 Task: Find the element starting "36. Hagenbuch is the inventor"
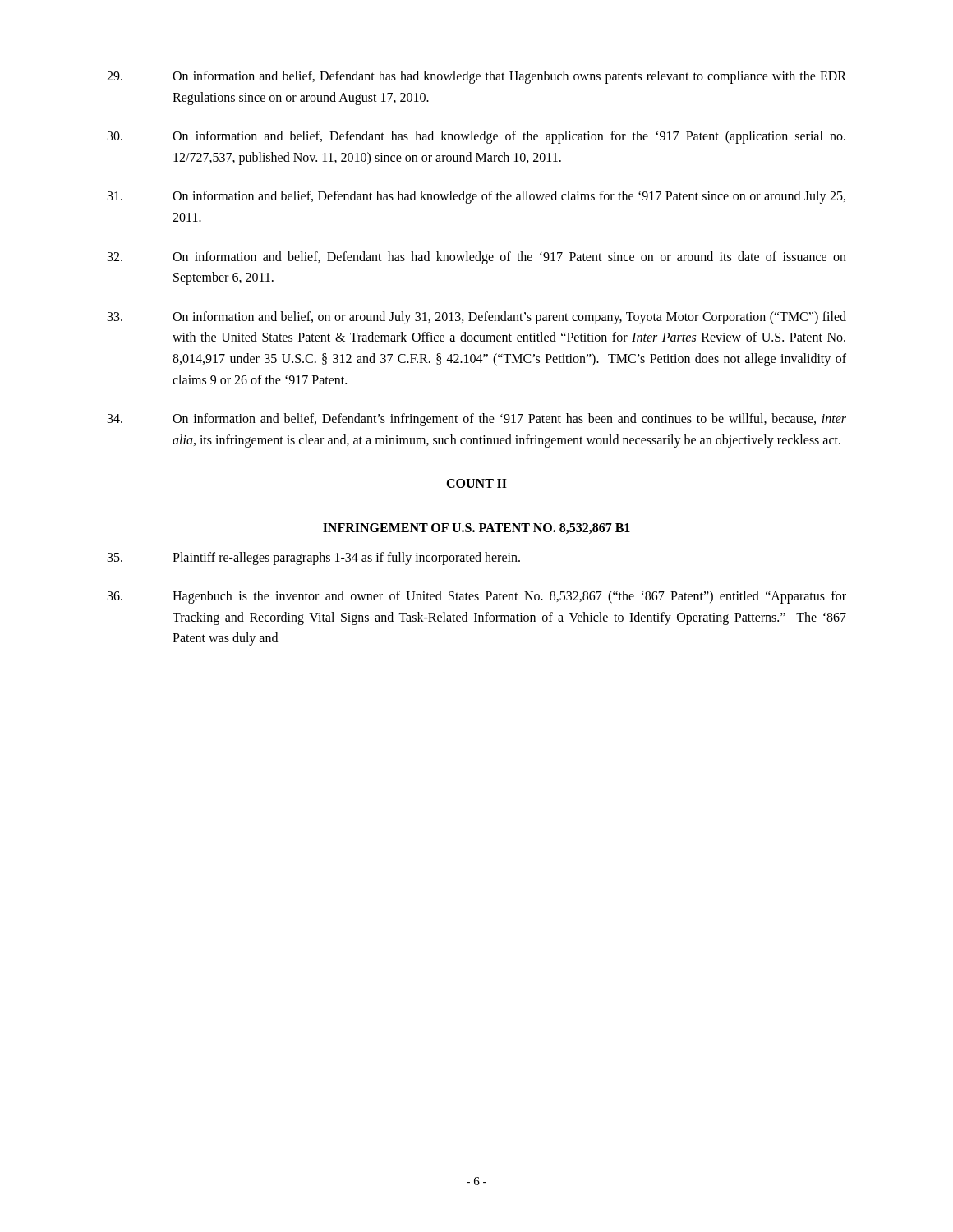pos(476,617)
